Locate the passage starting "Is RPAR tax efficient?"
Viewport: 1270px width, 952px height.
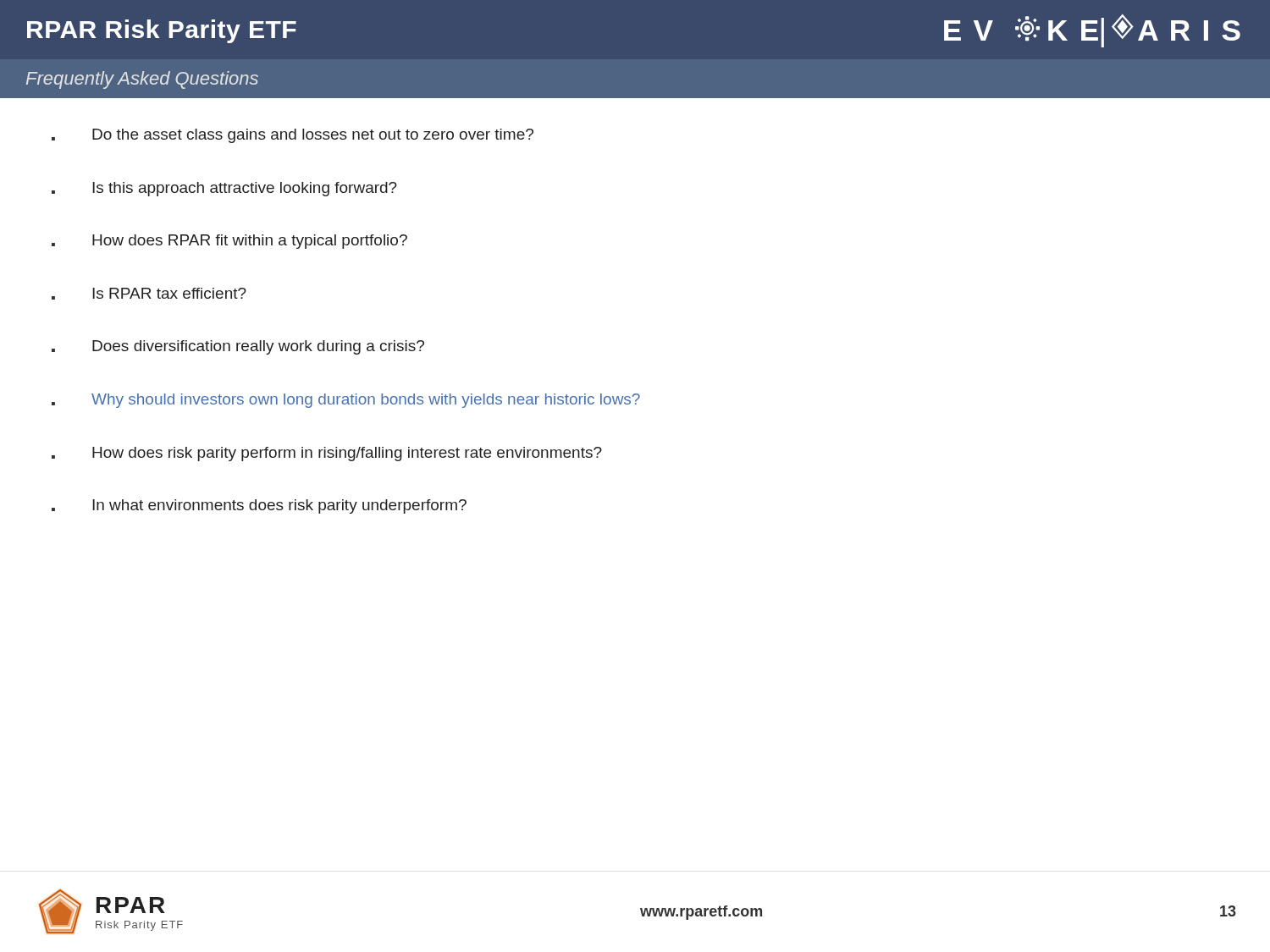pyautogui.click(x=149, y=295)
